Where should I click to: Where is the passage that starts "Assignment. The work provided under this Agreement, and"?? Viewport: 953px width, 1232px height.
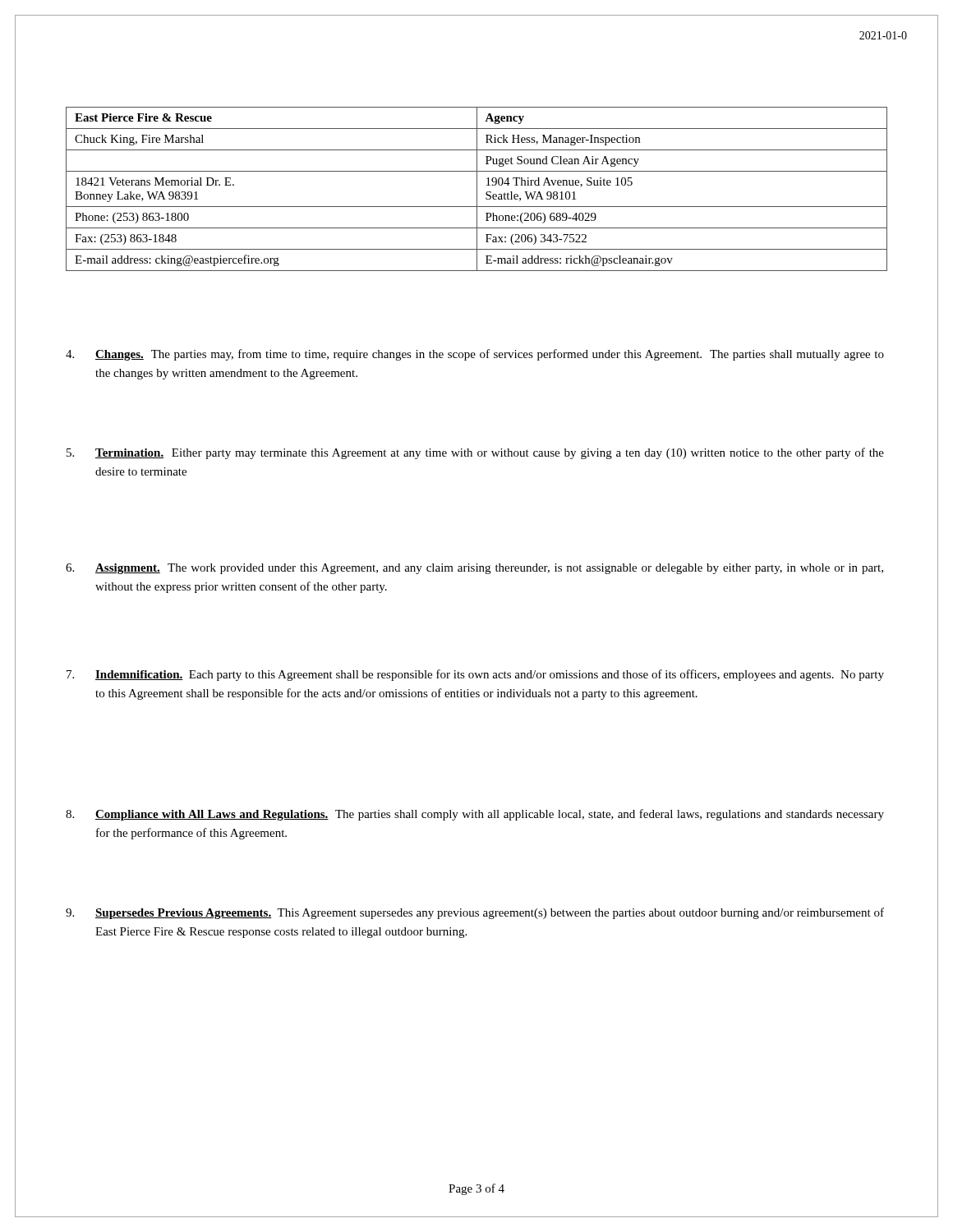click(475, 578)
